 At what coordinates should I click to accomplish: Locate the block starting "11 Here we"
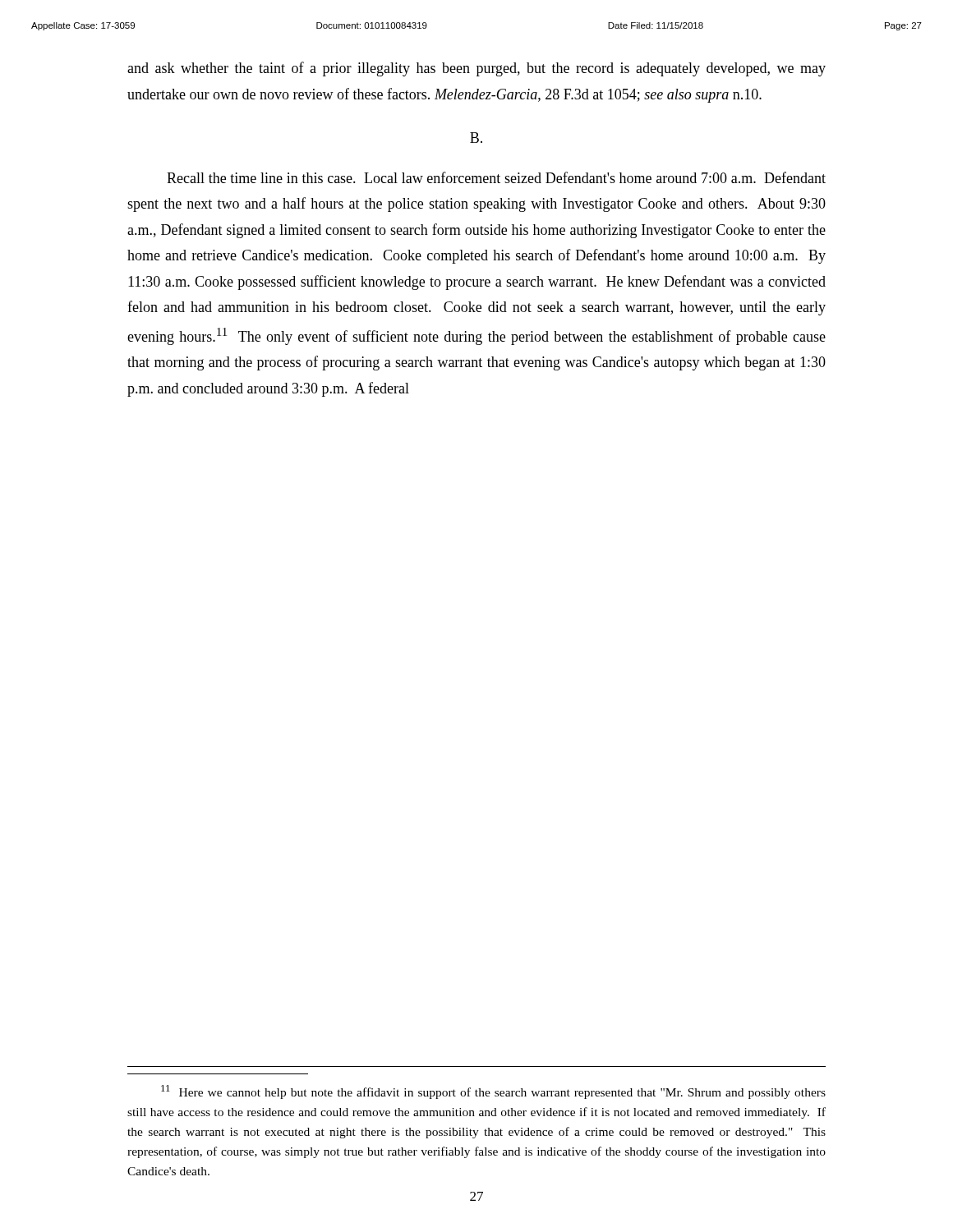pos(476,1127)
